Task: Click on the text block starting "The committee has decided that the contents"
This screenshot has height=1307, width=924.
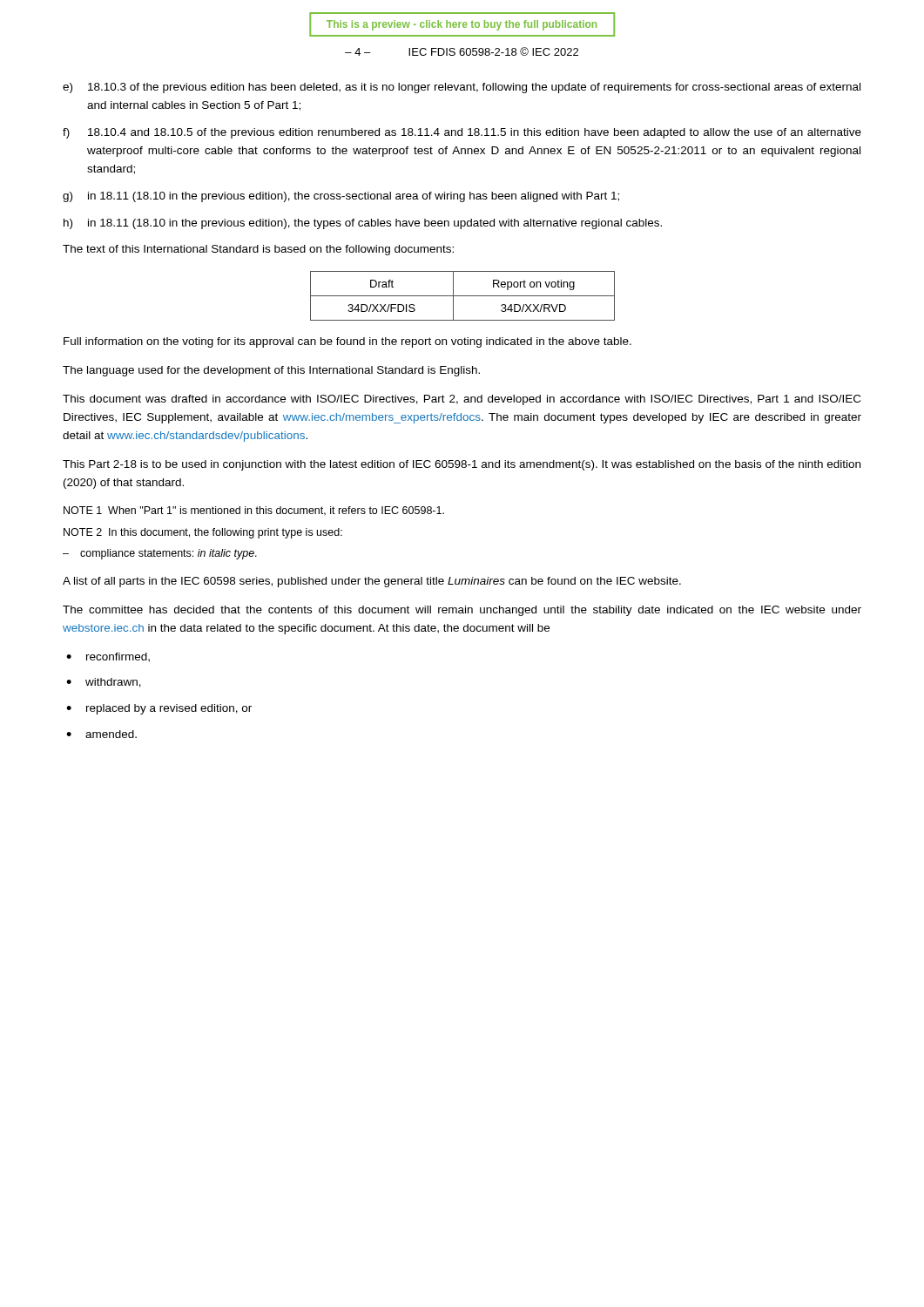Action: tap(462, 619)
